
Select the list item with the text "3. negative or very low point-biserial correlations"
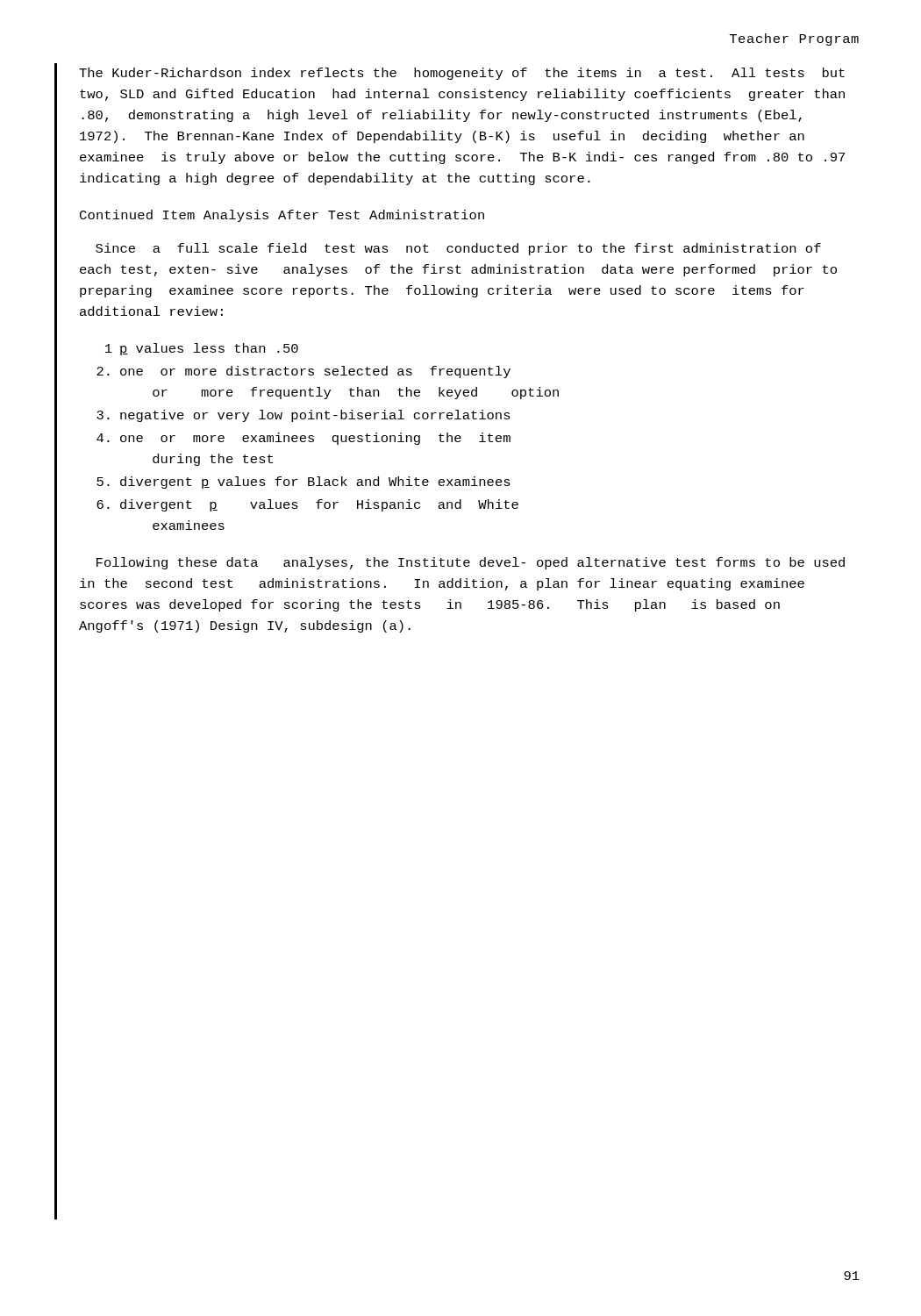pos(474,416)
